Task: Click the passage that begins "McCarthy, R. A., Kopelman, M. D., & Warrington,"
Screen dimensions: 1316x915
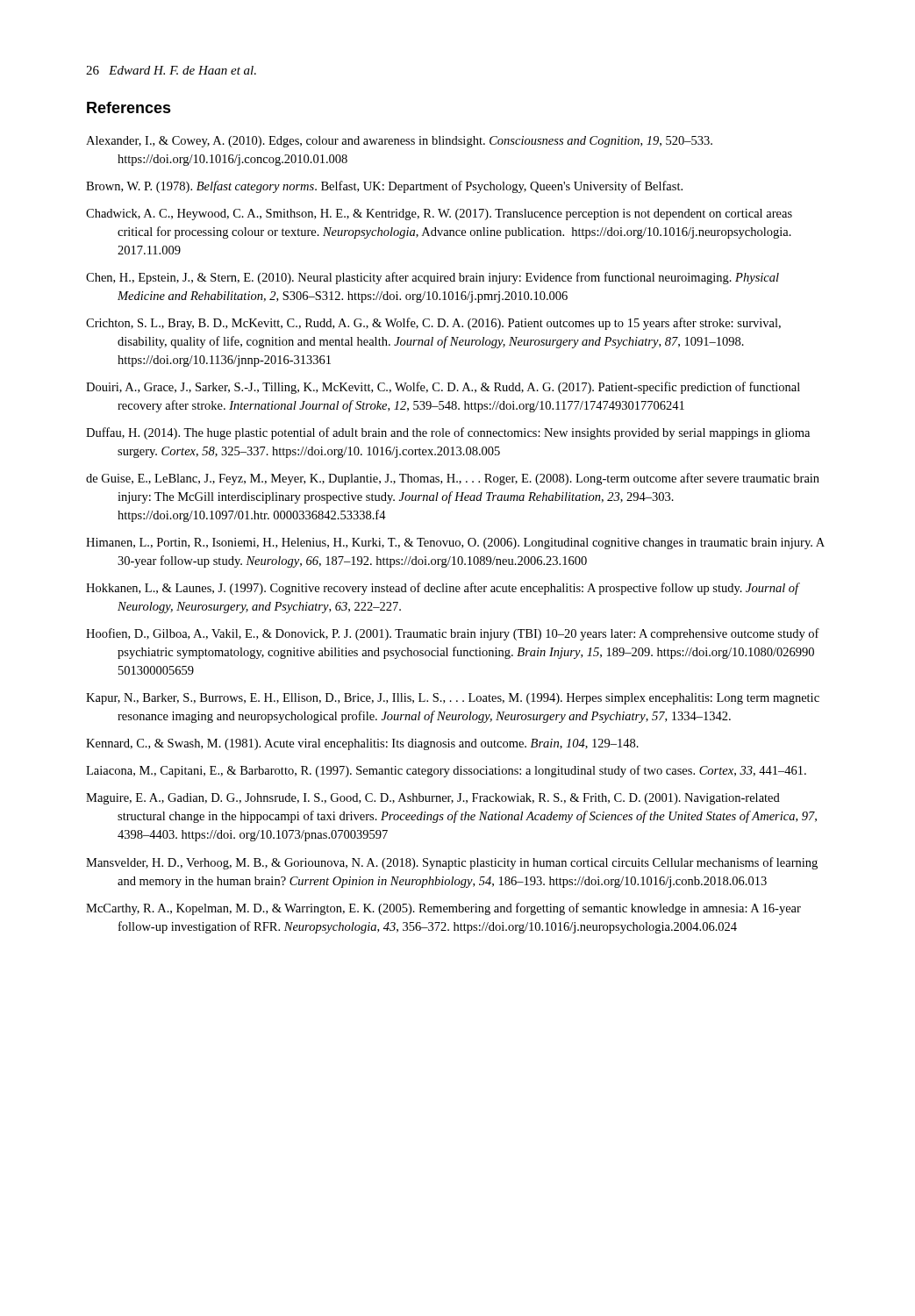Action: pos(443,917)
